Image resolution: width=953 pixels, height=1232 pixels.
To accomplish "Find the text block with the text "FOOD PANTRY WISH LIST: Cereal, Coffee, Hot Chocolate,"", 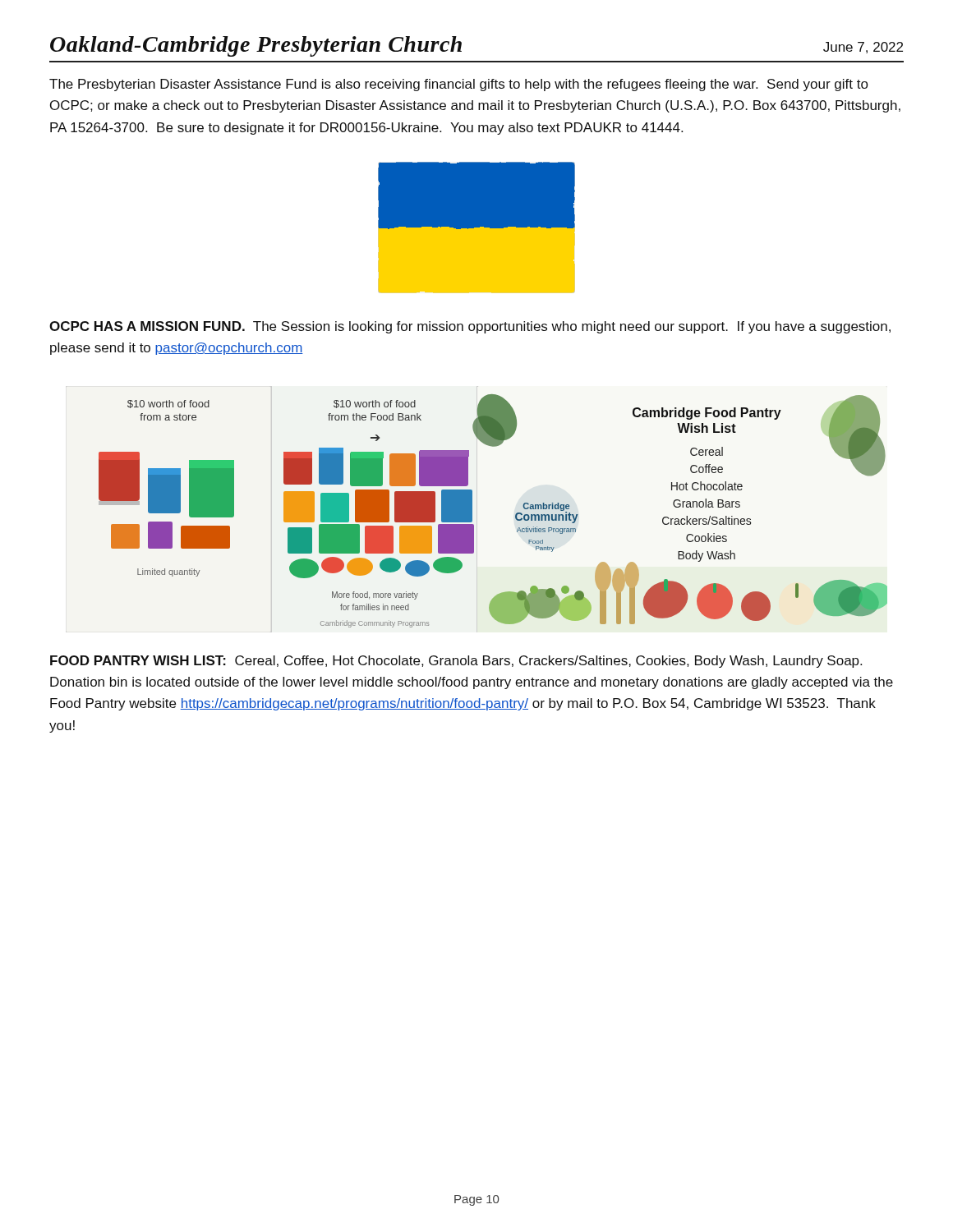I will [471, 693].
